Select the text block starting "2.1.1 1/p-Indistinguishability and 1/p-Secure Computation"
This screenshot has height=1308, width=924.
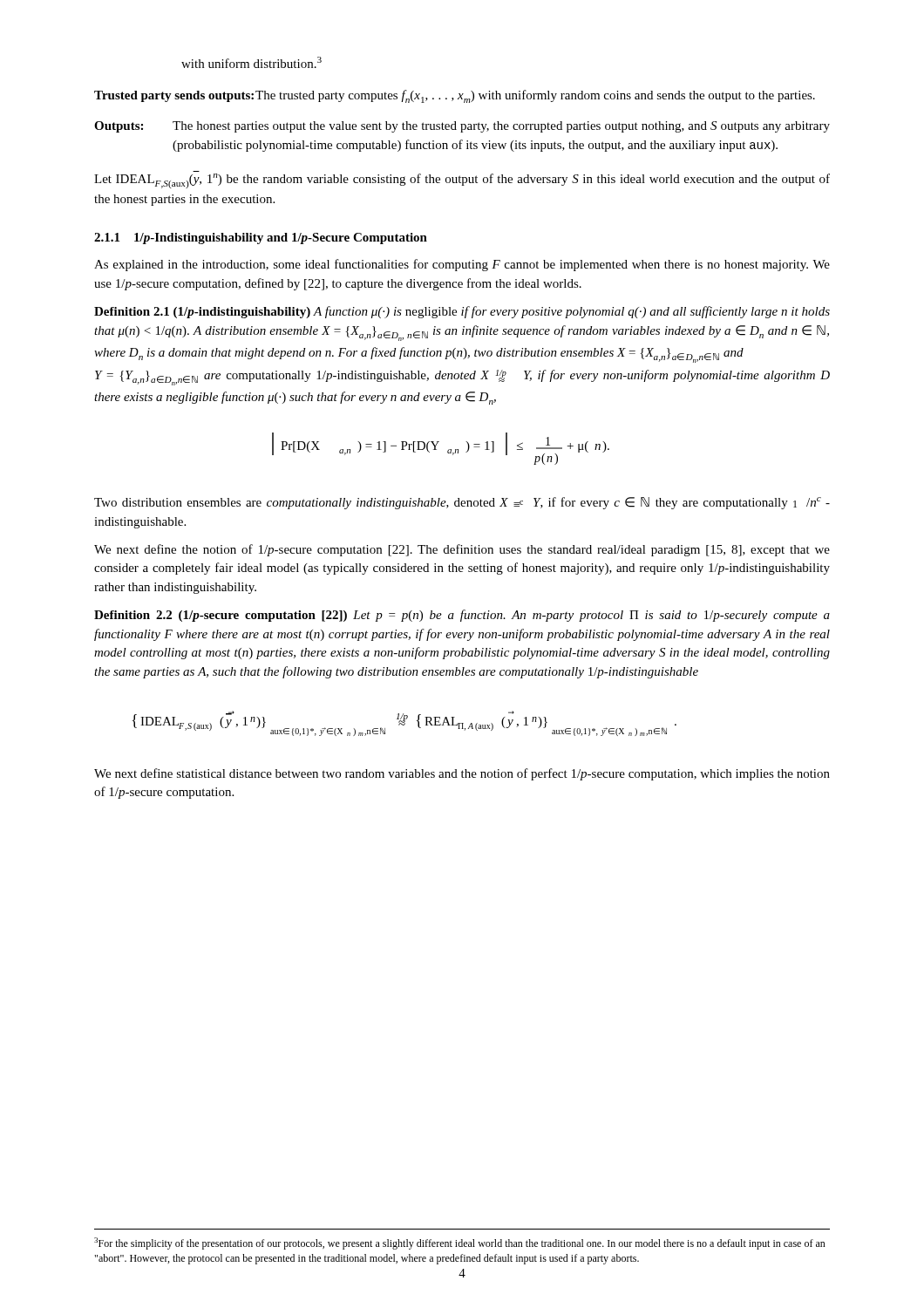coord(261,237)
